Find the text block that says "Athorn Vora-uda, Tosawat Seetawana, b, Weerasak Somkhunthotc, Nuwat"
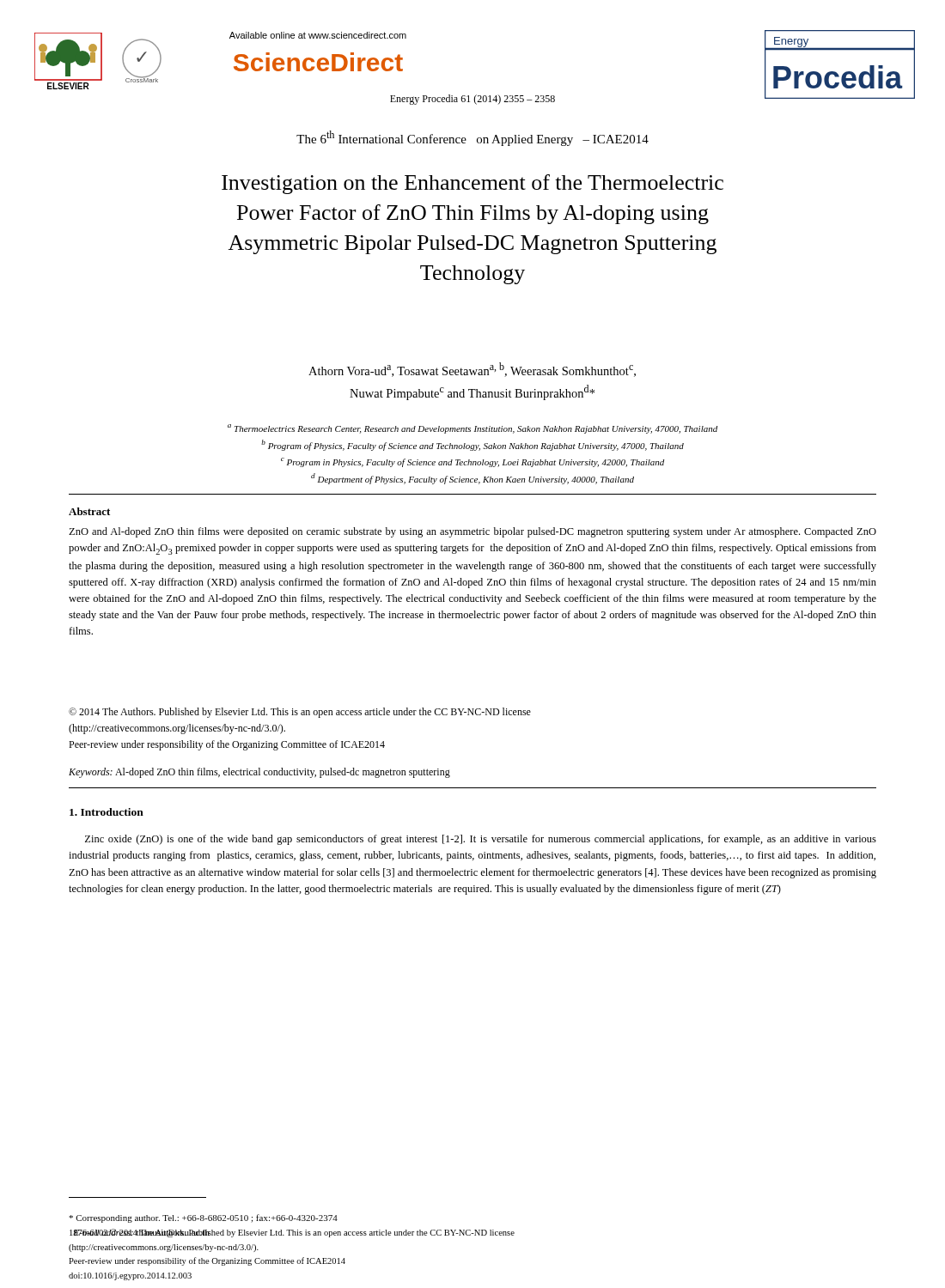This screenshot has width=945, height=1288. coord(472,380)
